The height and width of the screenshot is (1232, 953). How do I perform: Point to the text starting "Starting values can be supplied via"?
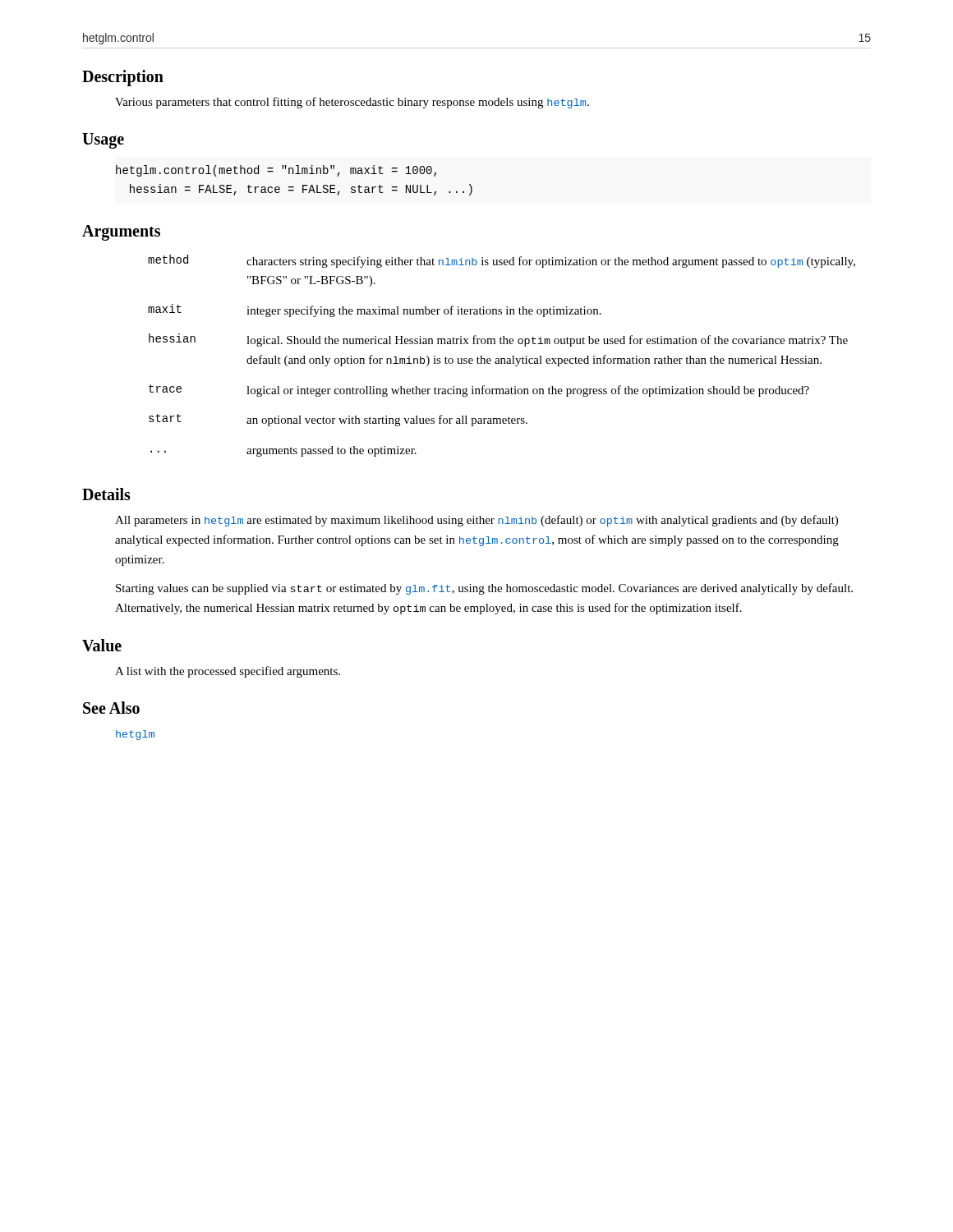point(493,599)
